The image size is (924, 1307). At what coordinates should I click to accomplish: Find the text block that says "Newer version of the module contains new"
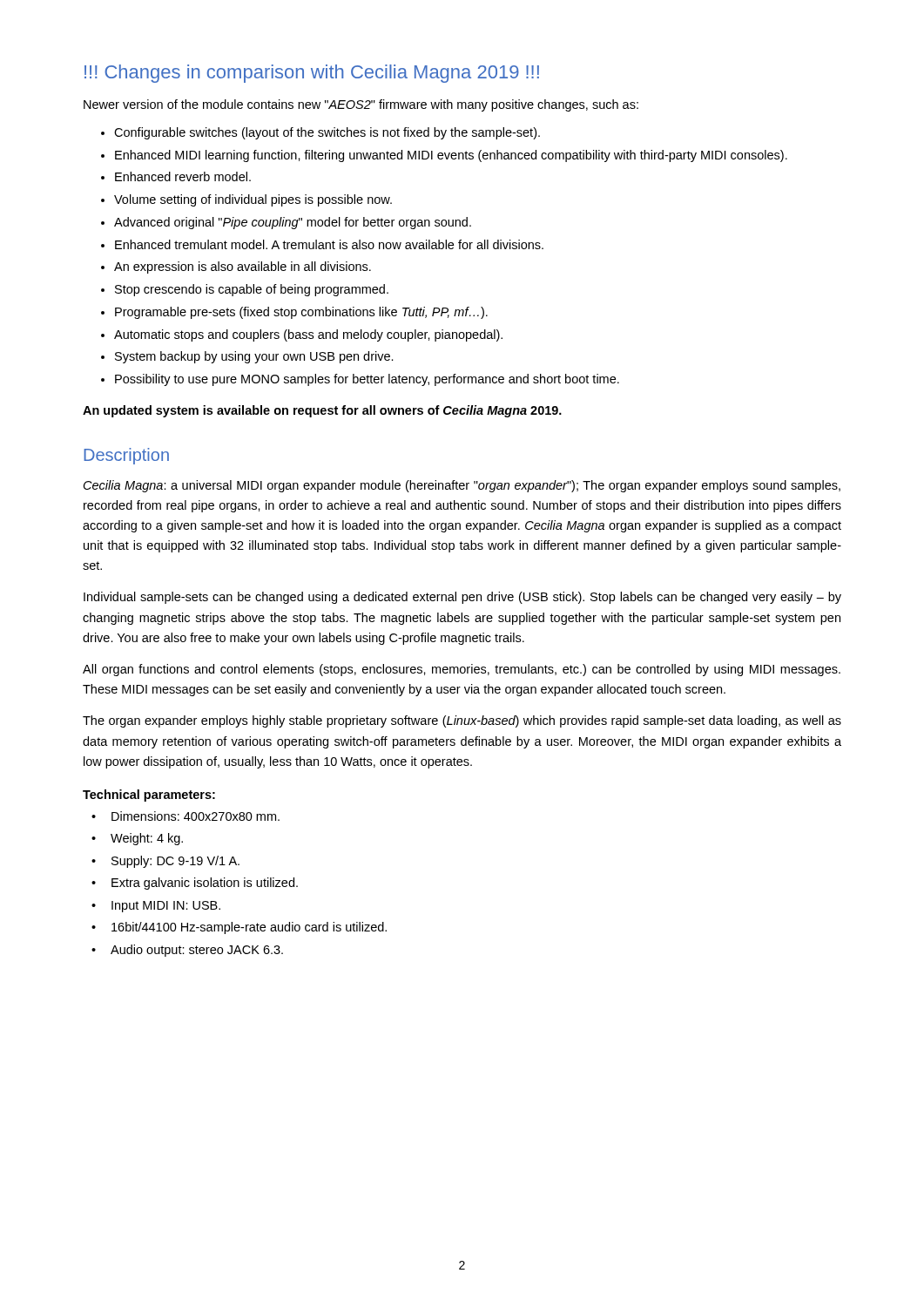(x=462, y=105)
